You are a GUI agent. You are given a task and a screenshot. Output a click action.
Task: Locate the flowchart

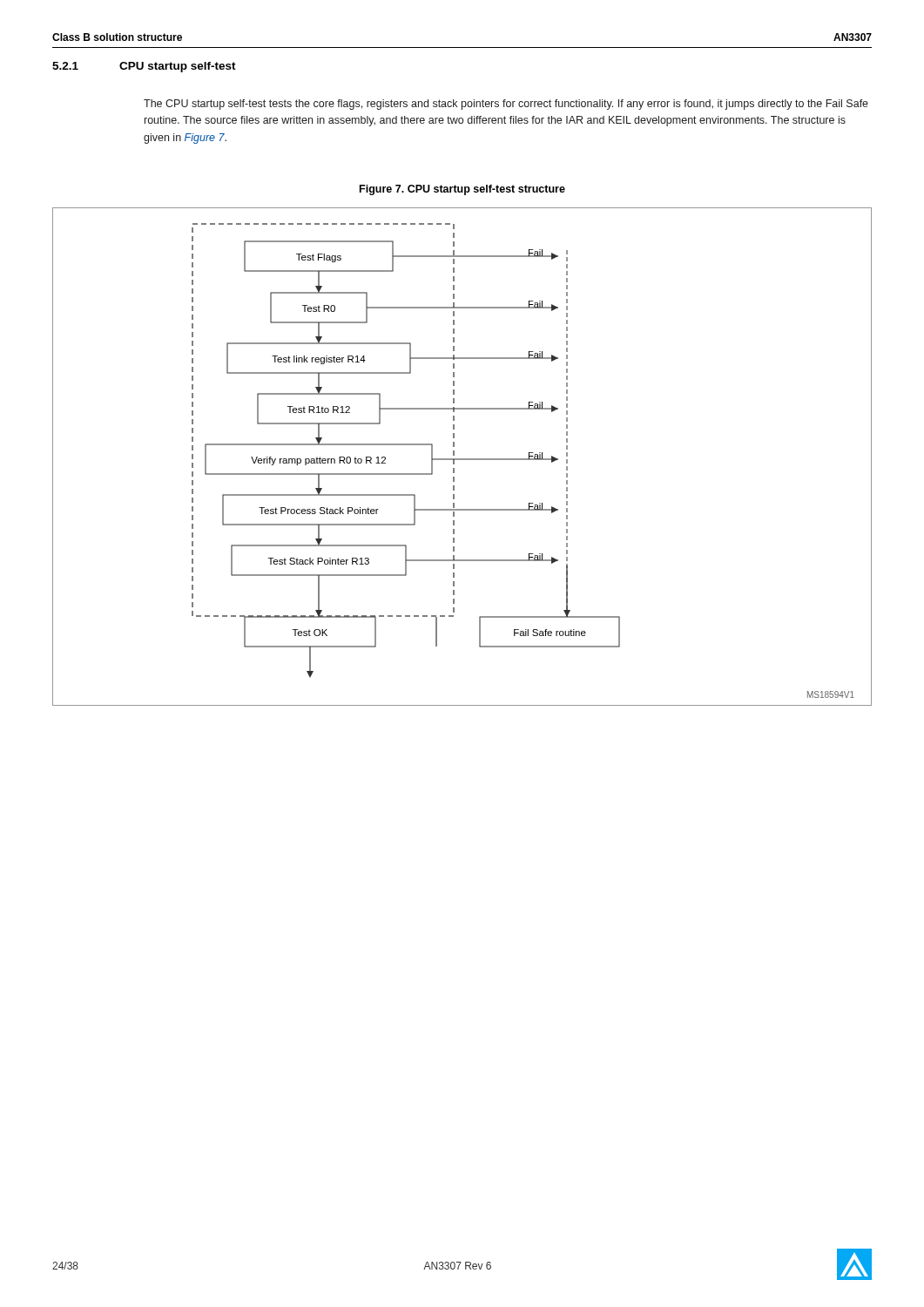(462, 457)
